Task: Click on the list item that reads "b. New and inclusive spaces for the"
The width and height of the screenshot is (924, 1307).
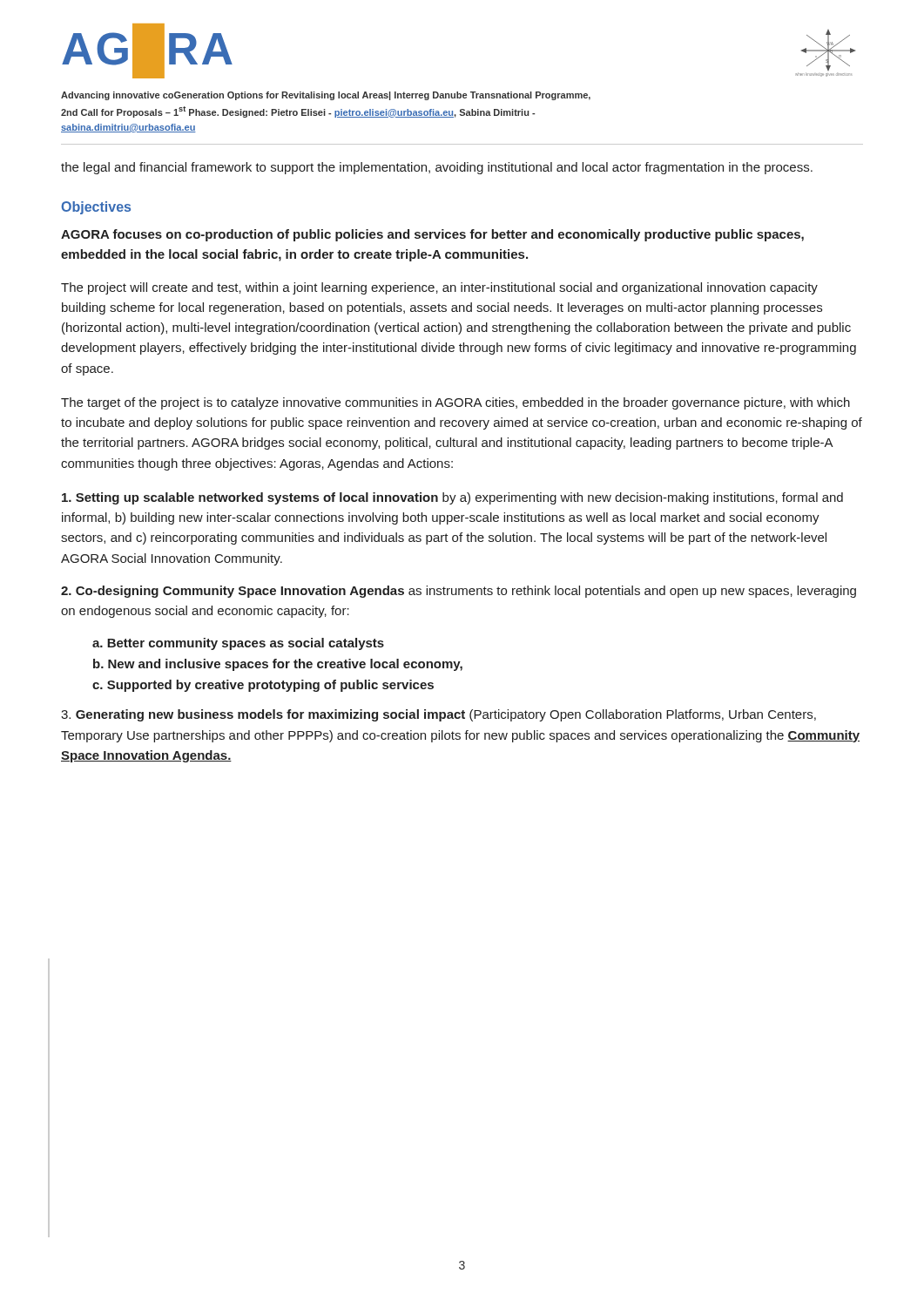Action: tap(278, 664)
